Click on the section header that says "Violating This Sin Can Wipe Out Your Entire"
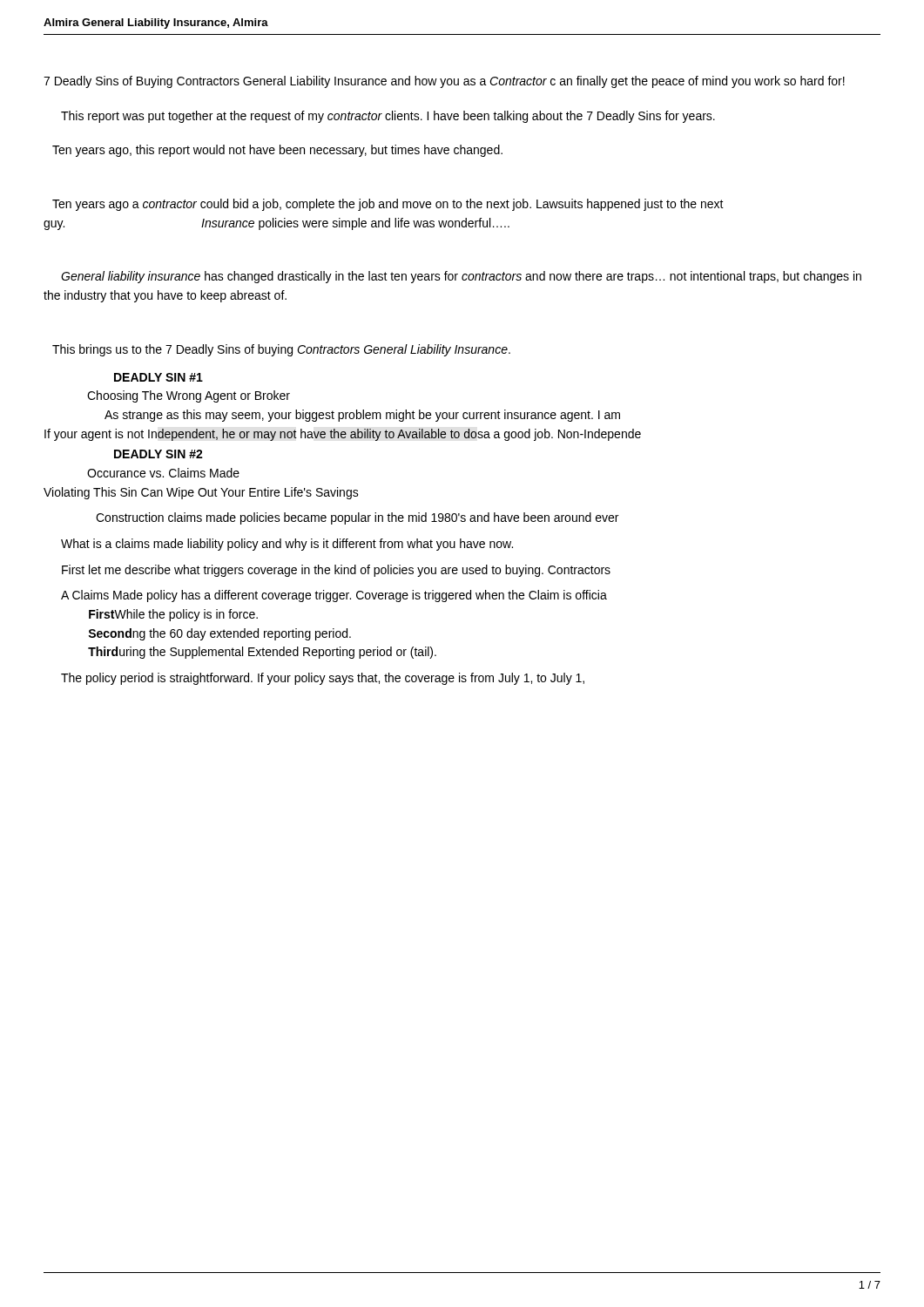The width and height of the screenshot is (924, 1307). tap(201, 492)
